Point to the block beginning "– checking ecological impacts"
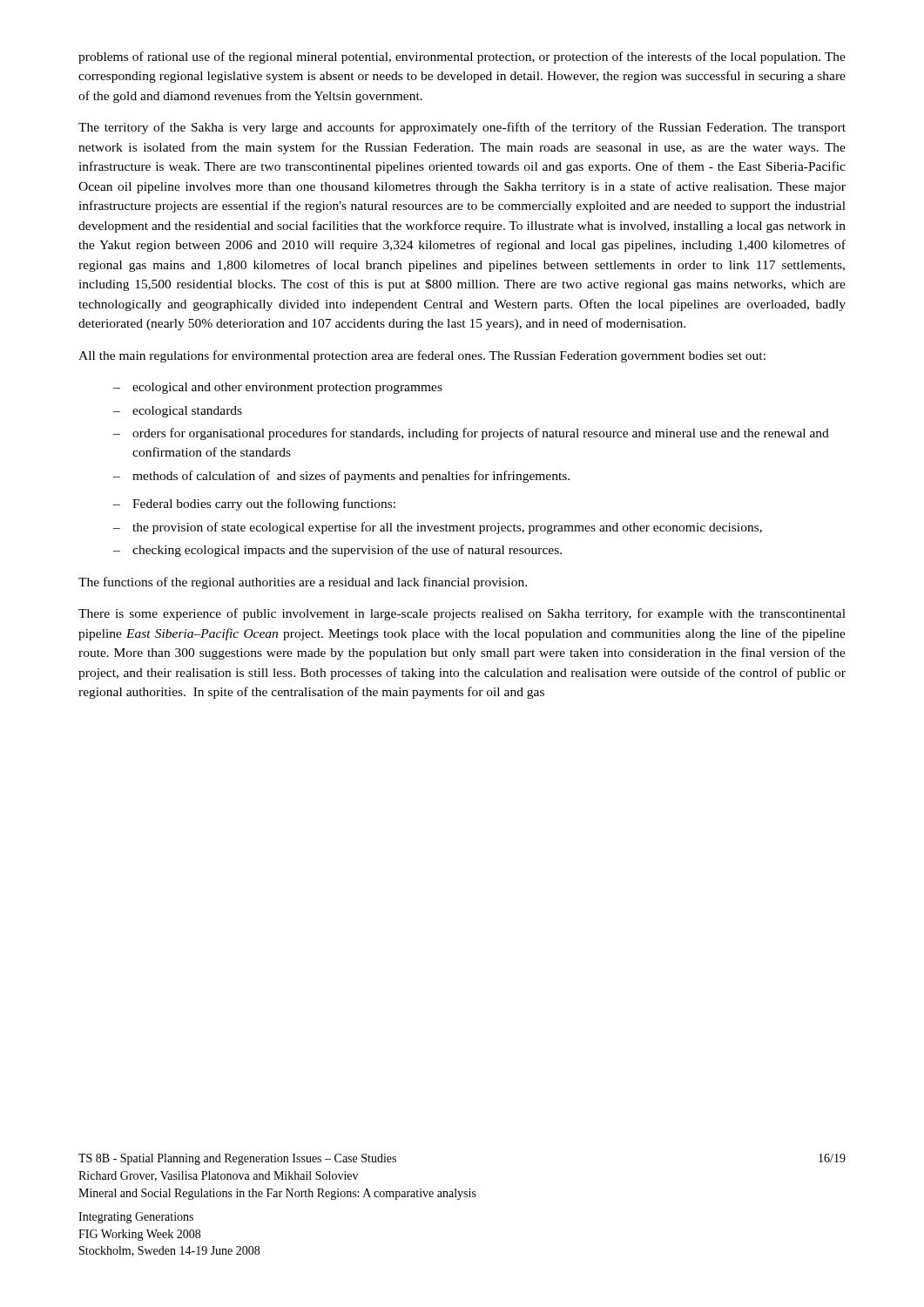 (479, 550)
